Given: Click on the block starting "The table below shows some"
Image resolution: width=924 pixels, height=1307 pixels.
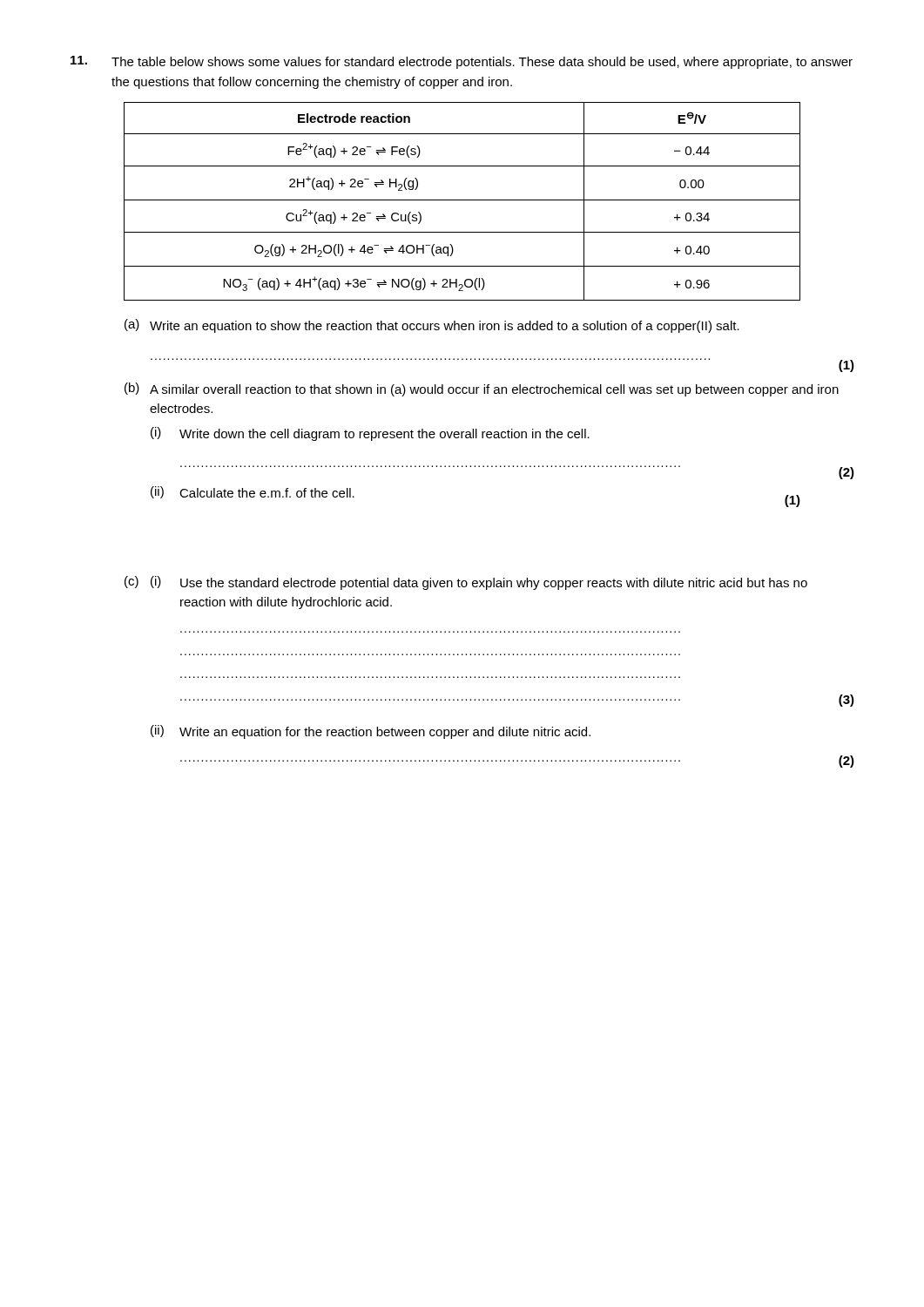Looking at the screenshot, I should [482, 71].
